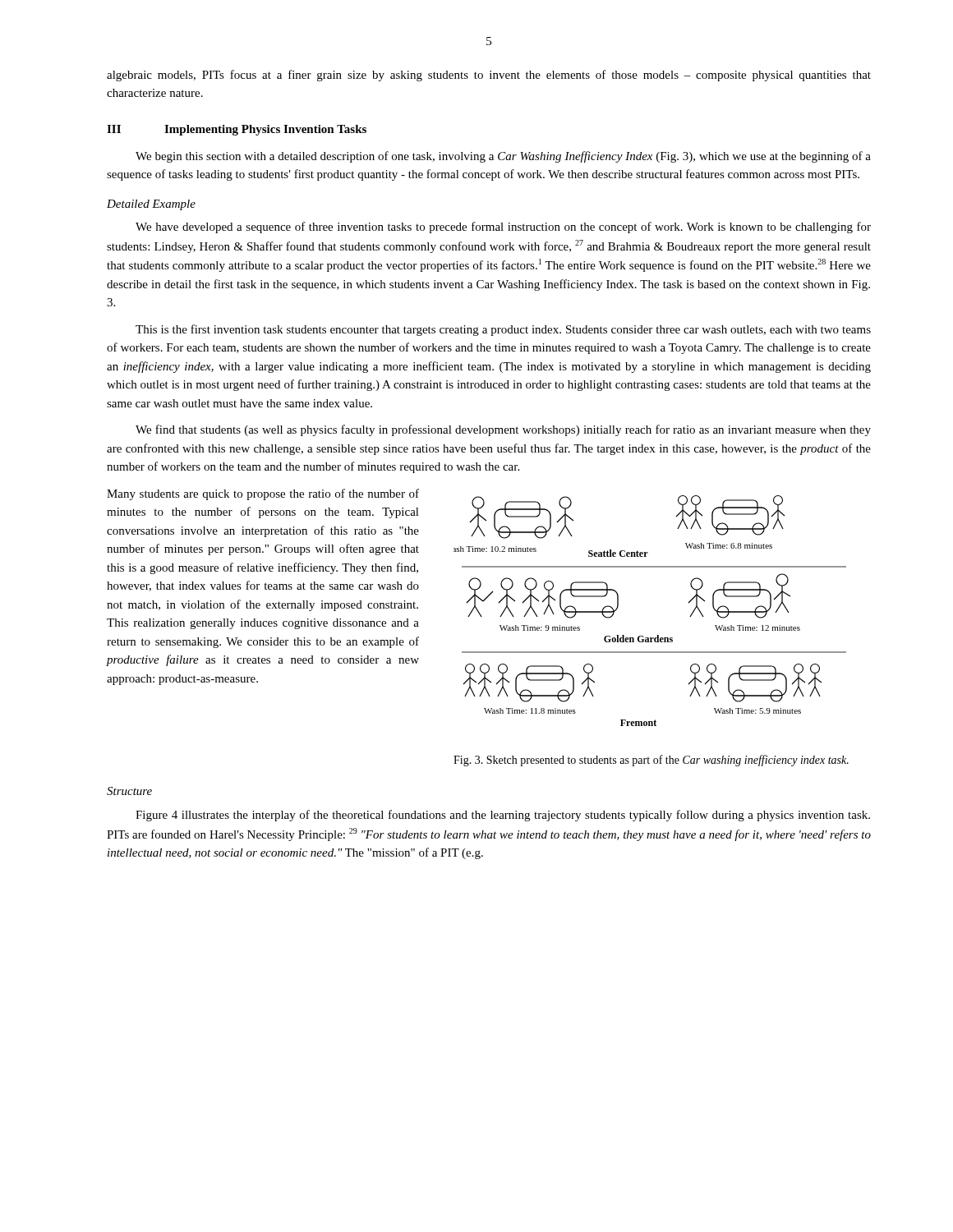Locate the passage starting "Figure 4 illustrates"

coord(489,834)
